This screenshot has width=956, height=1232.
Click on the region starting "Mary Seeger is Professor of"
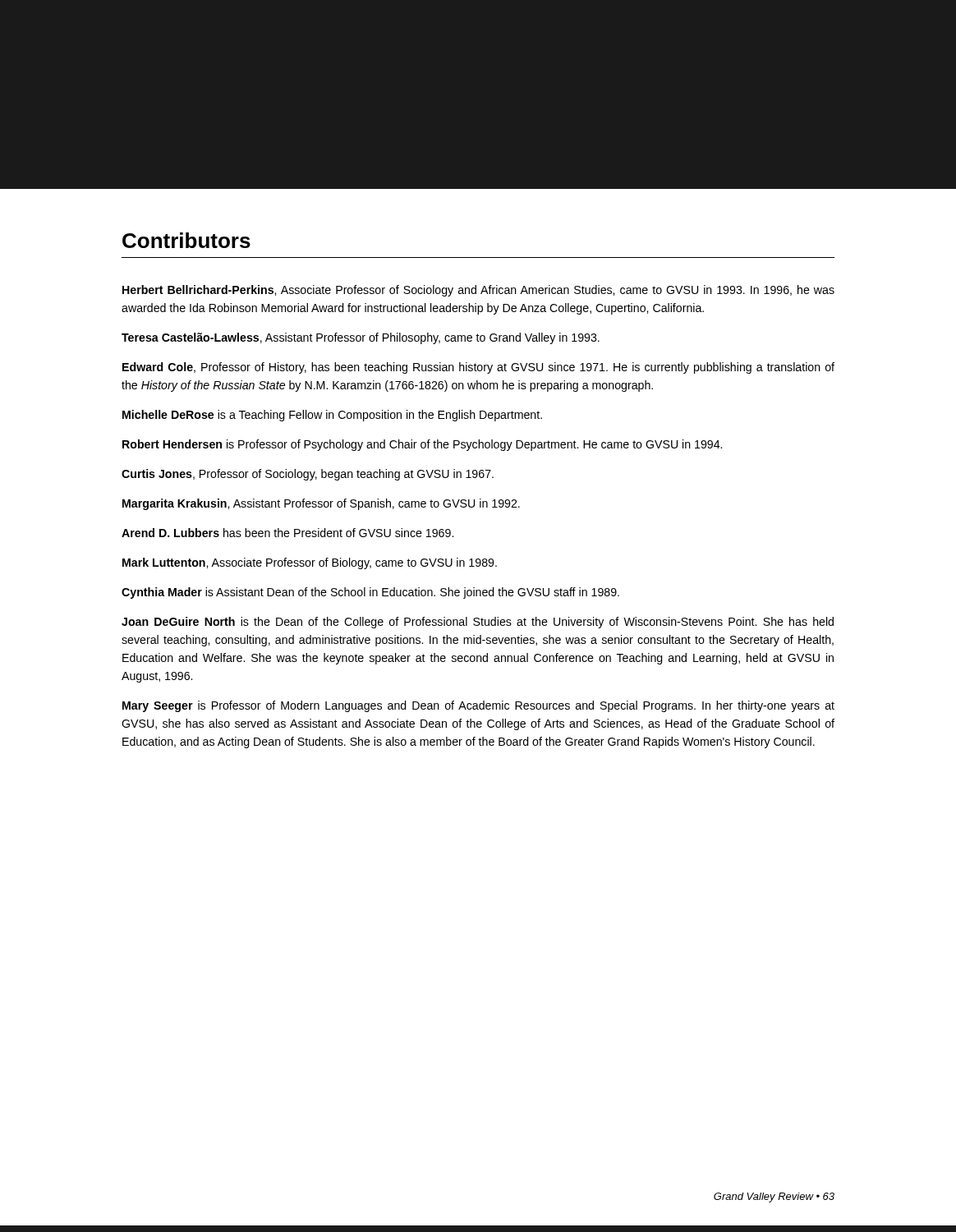(x=478, y=724)
